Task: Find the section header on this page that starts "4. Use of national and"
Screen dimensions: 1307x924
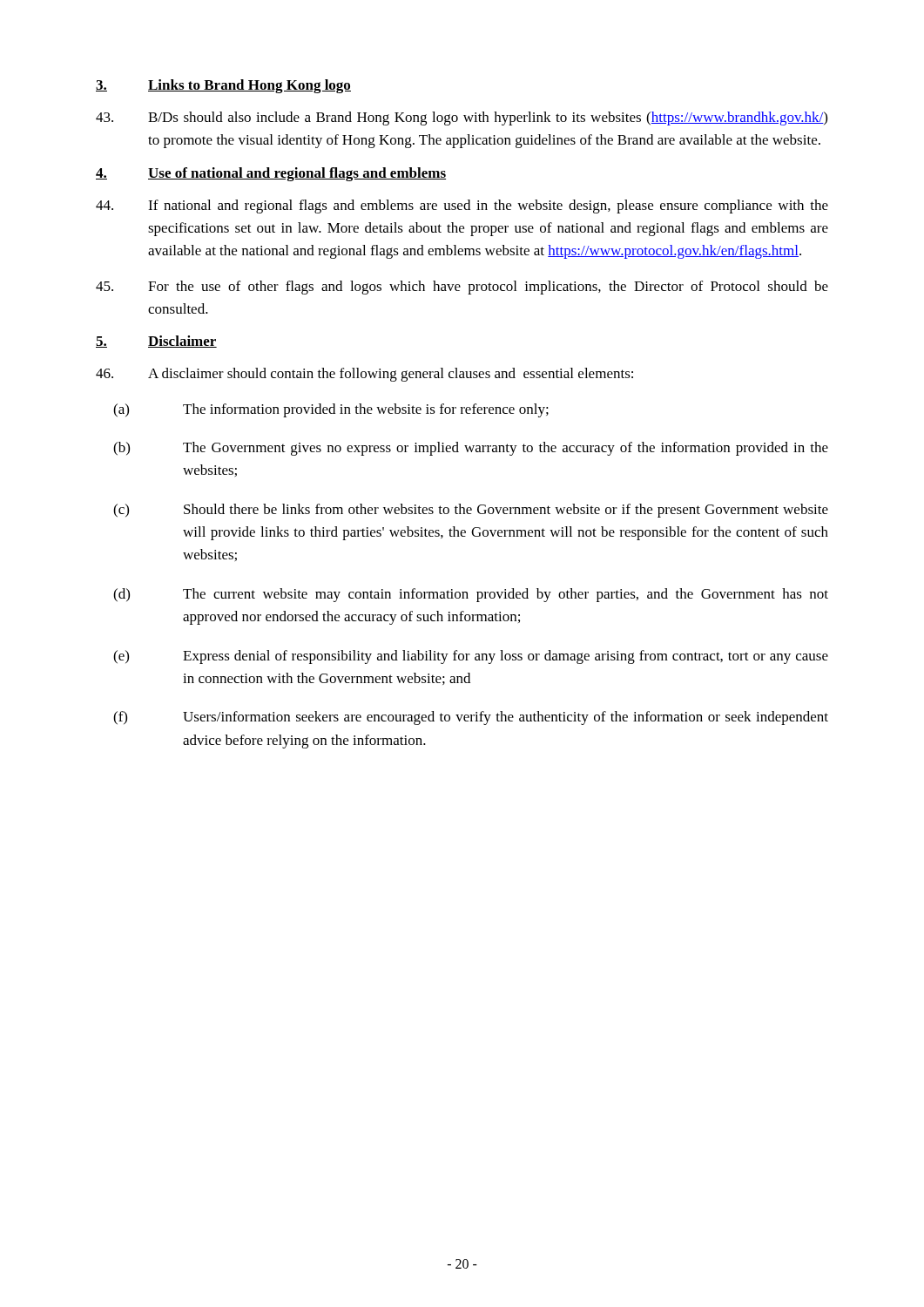Action: point(271,173)
